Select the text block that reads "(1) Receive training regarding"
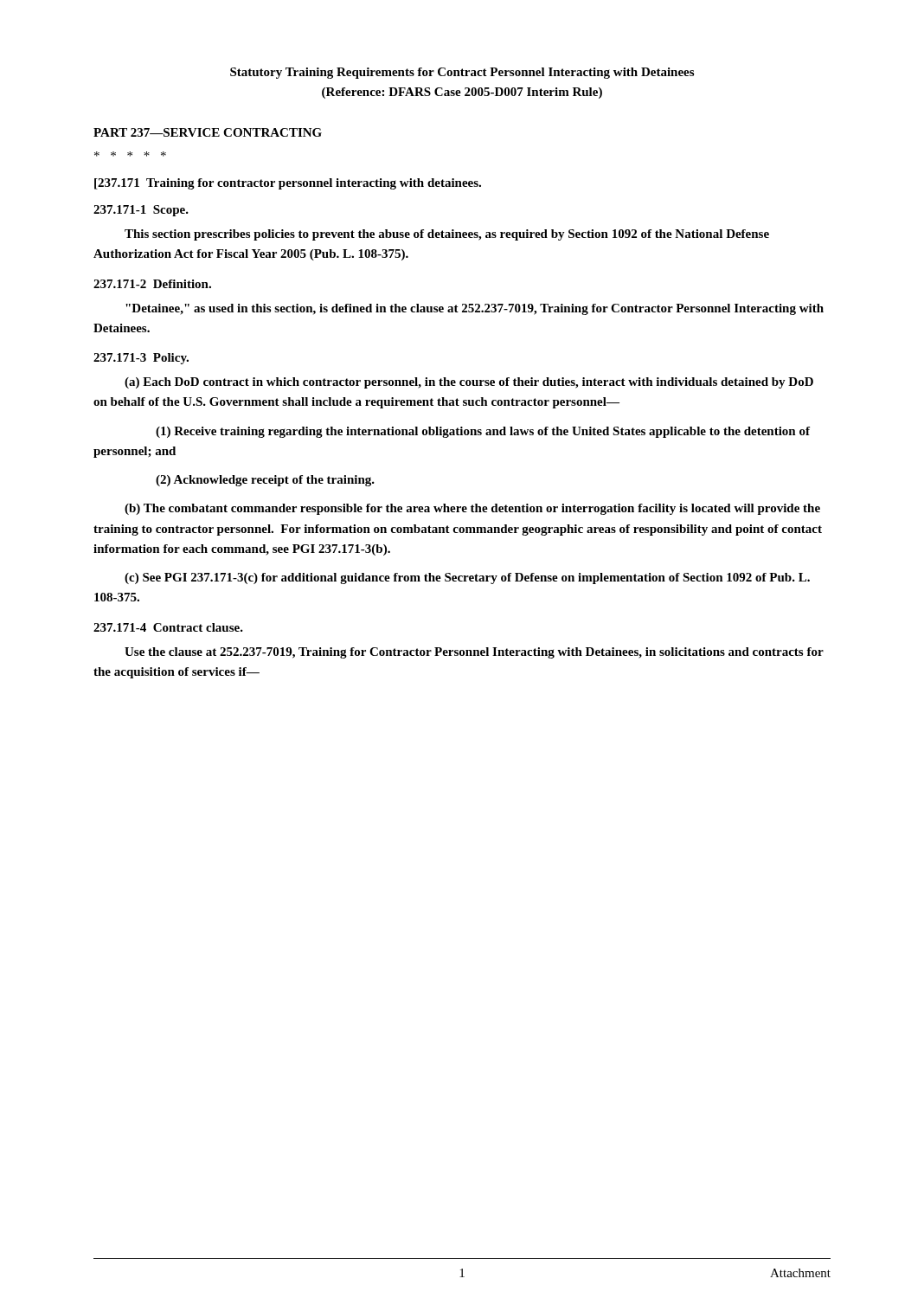Viewport: 924px width, 1298px height. click(x=452, y=441)
